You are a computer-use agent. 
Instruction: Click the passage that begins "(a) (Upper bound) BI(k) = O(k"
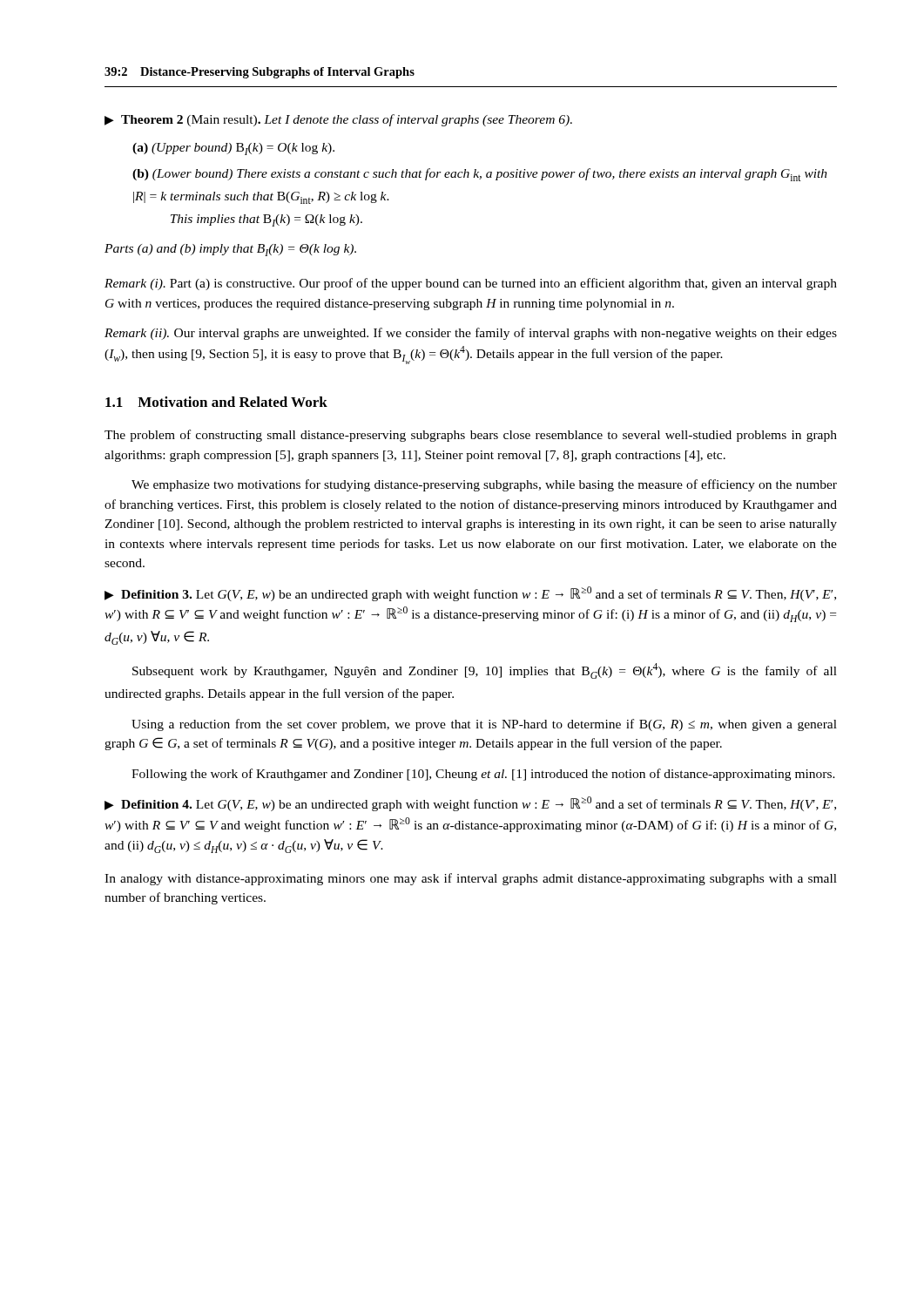pos(234,149)
